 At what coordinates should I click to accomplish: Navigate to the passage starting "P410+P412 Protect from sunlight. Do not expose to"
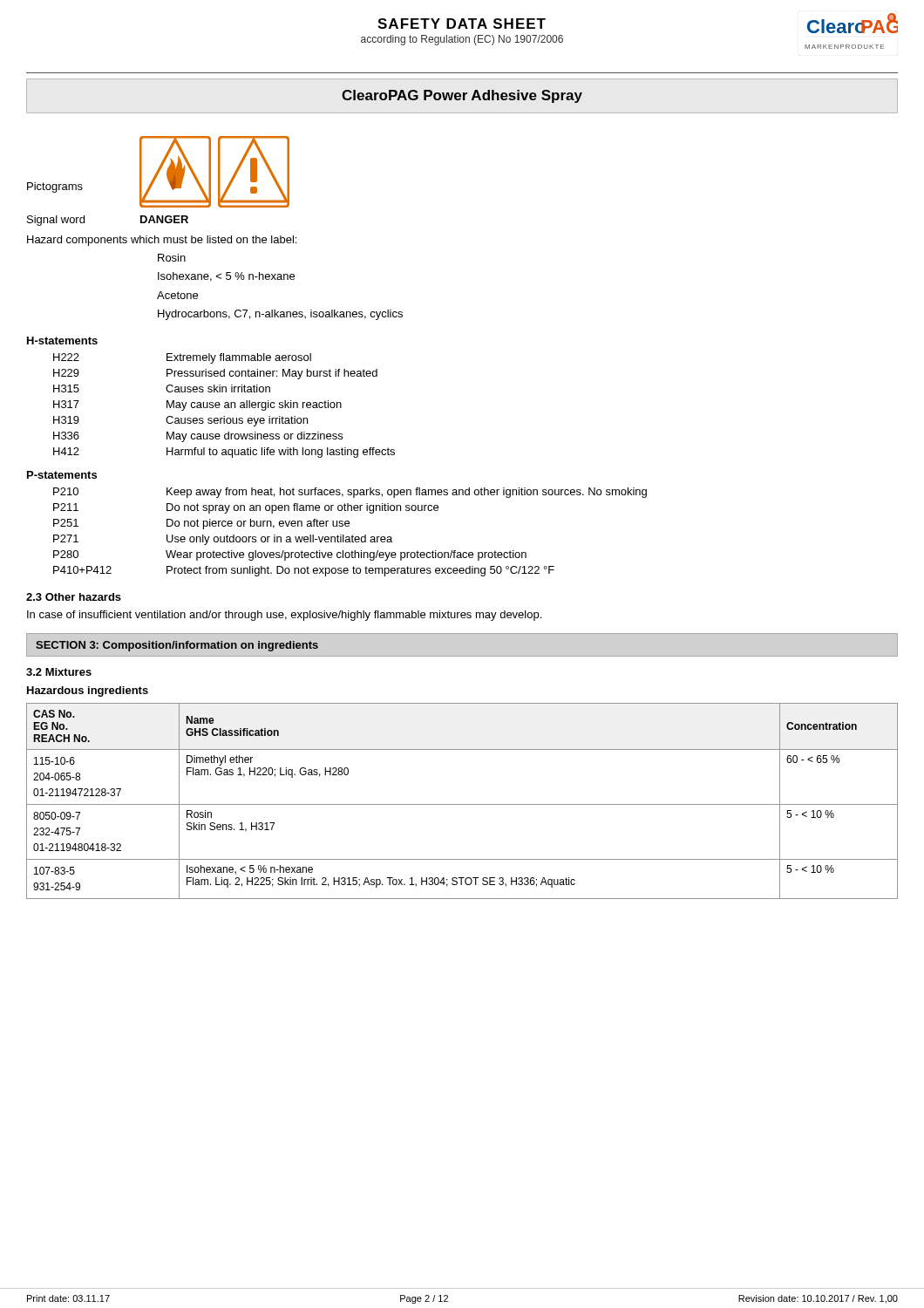point(462,570)
